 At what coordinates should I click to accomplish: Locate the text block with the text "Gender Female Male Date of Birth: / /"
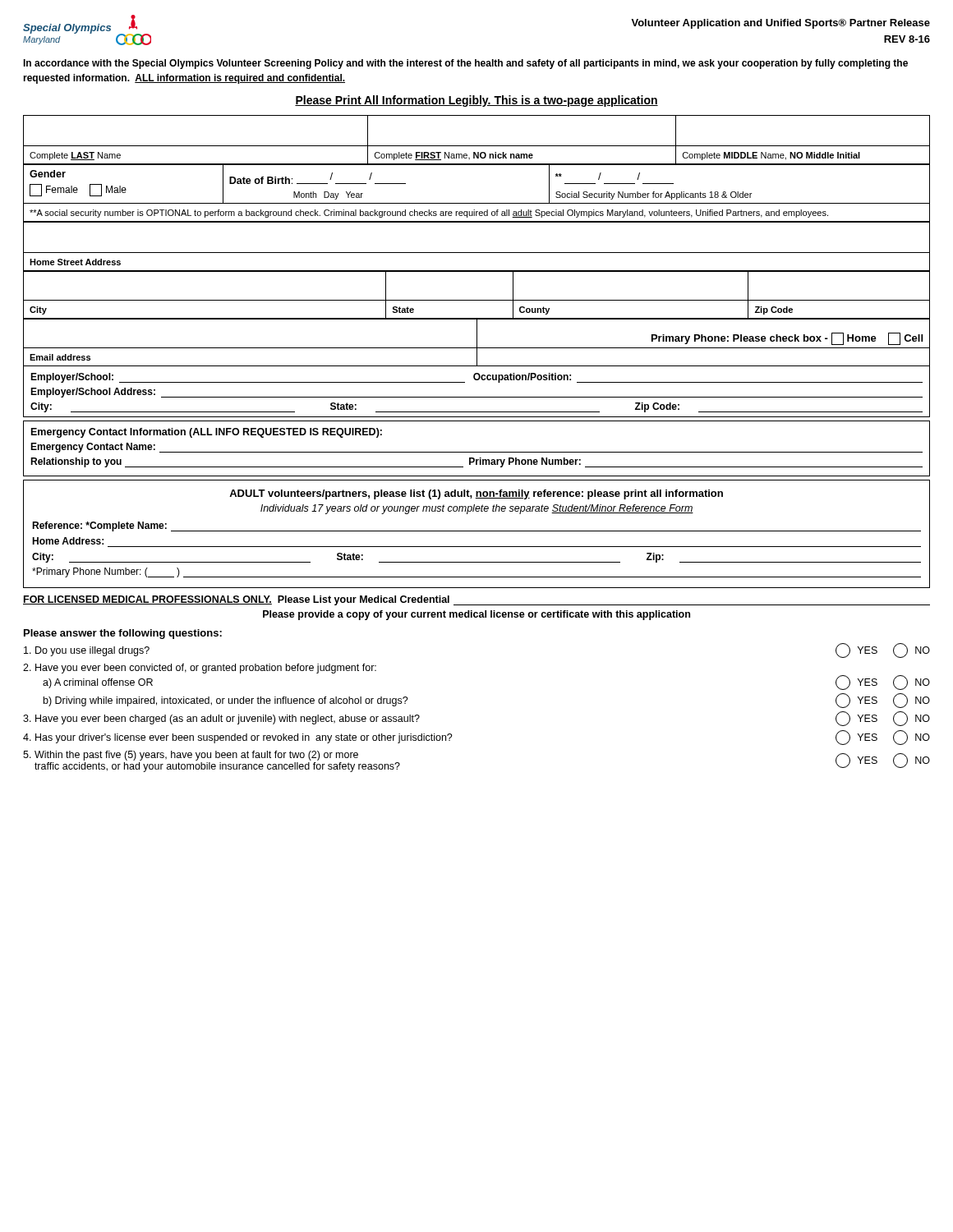476,193
